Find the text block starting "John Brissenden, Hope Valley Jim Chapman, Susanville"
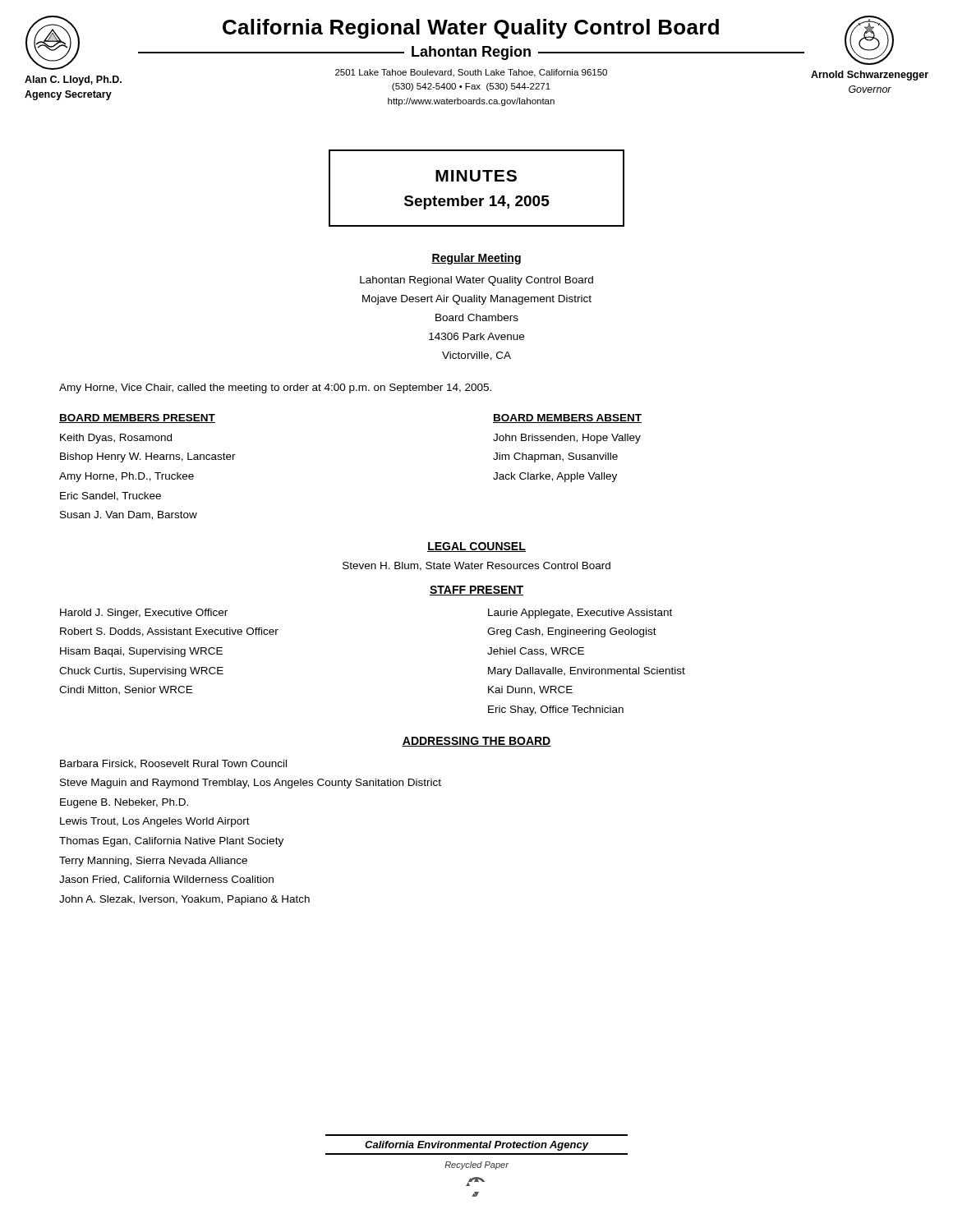This screenshot has height=1232, width=953. (567, 457)
